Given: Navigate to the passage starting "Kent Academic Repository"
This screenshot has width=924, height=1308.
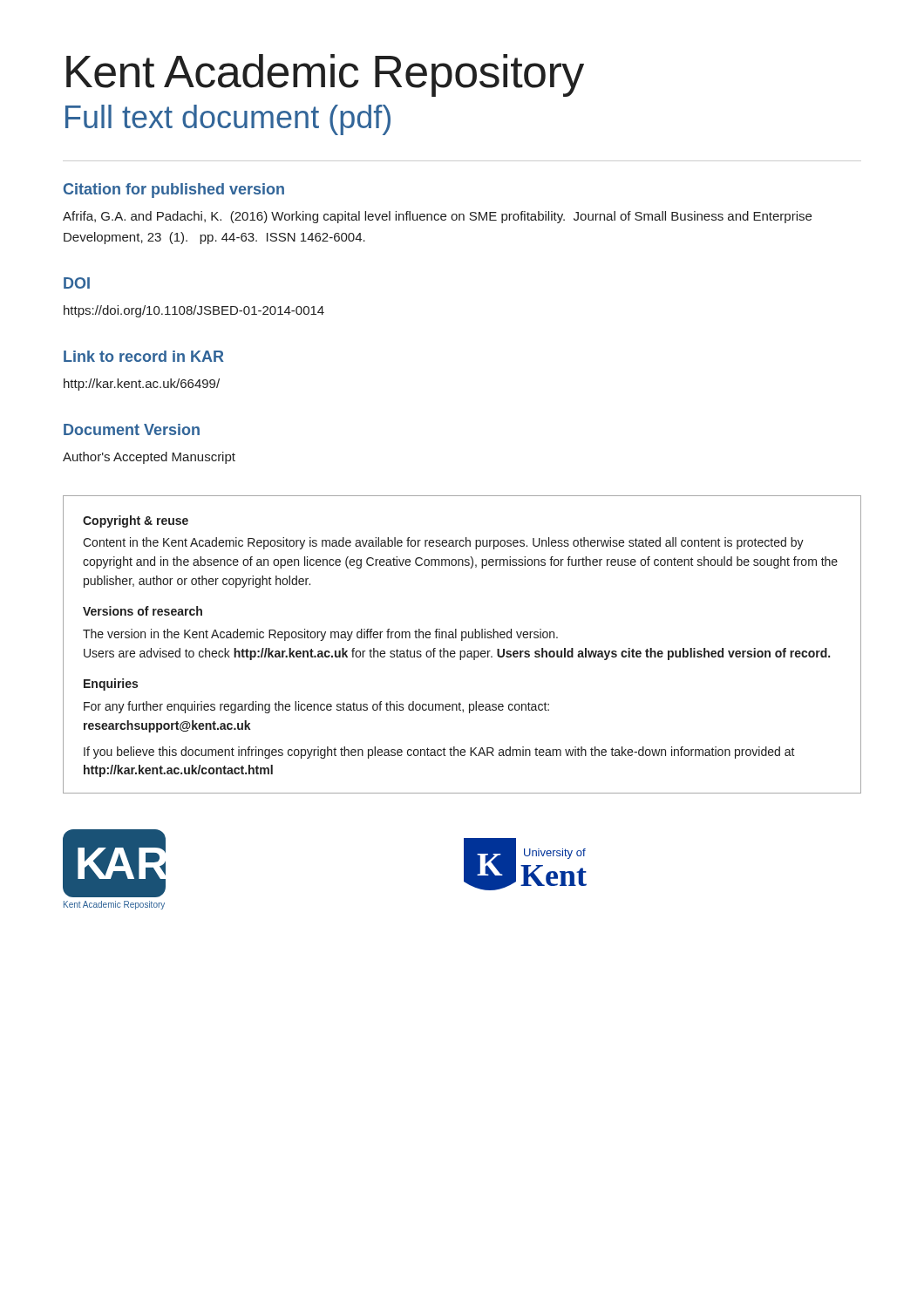Looking at the screenshot, I should pyautogui.click(x=462, y=72).
